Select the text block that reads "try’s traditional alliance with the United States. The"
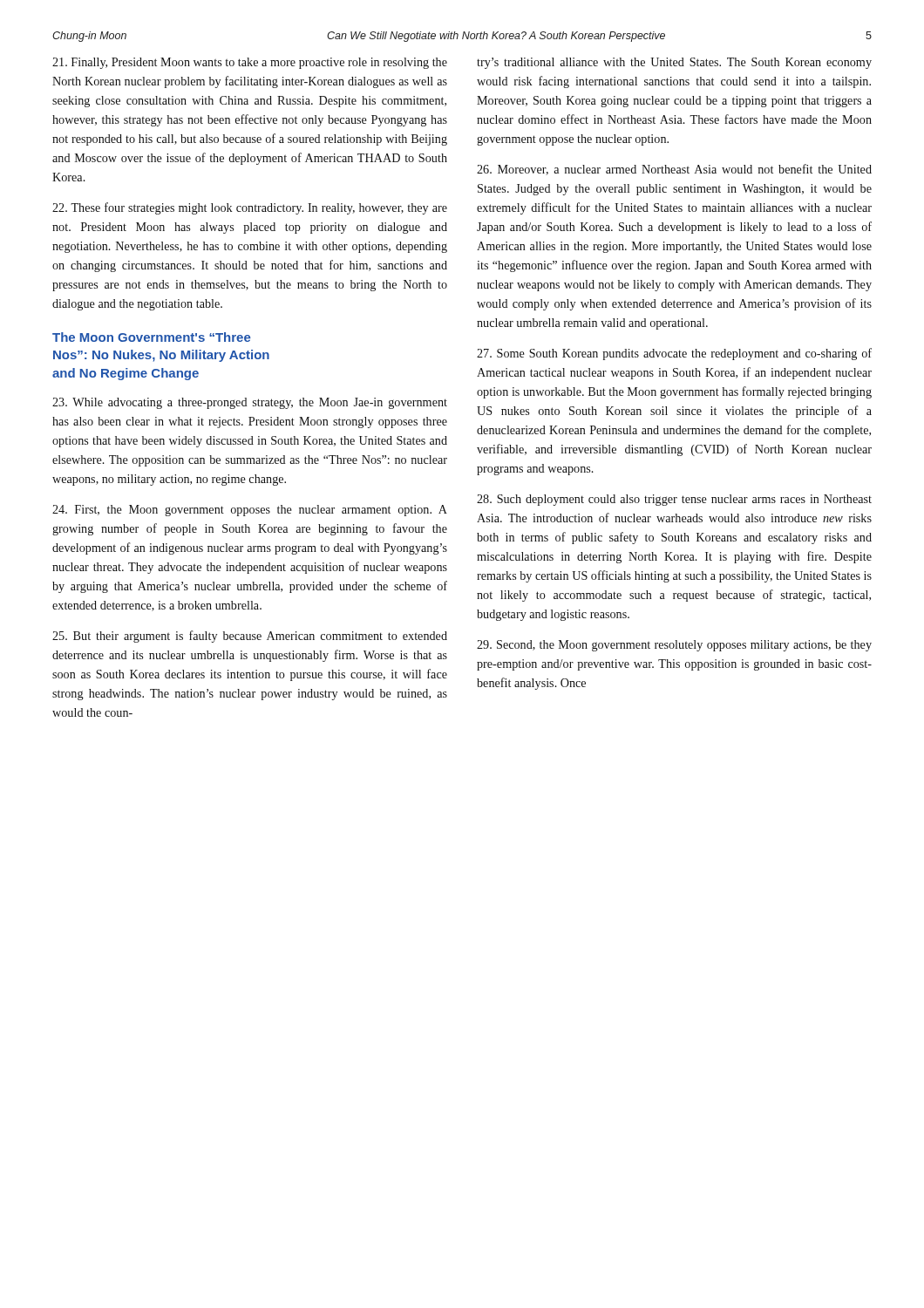 point(674,100)
